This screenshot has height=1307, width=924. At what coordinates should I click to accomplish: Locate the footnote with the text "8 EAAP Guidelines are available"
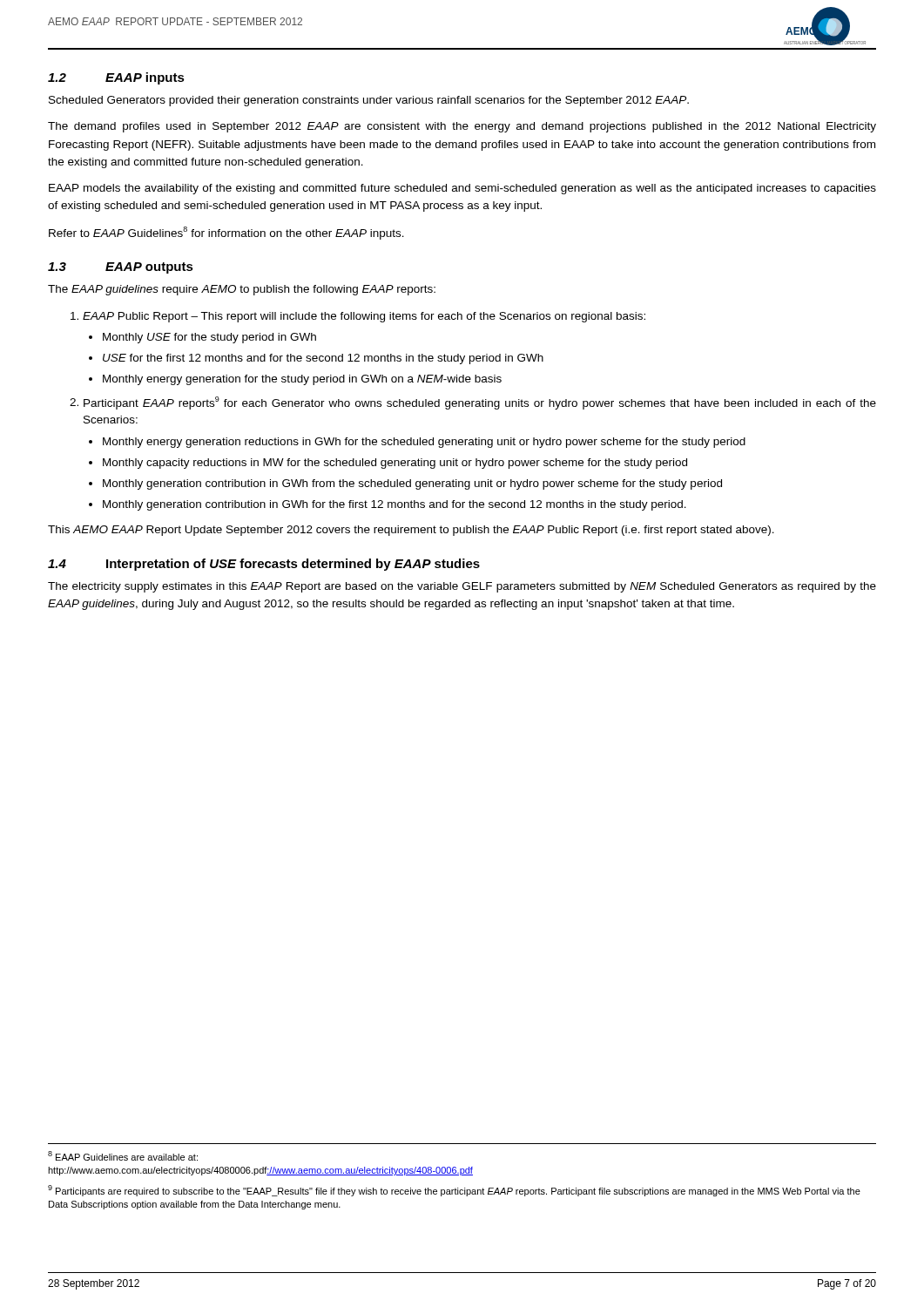(x=260, y=1162)
